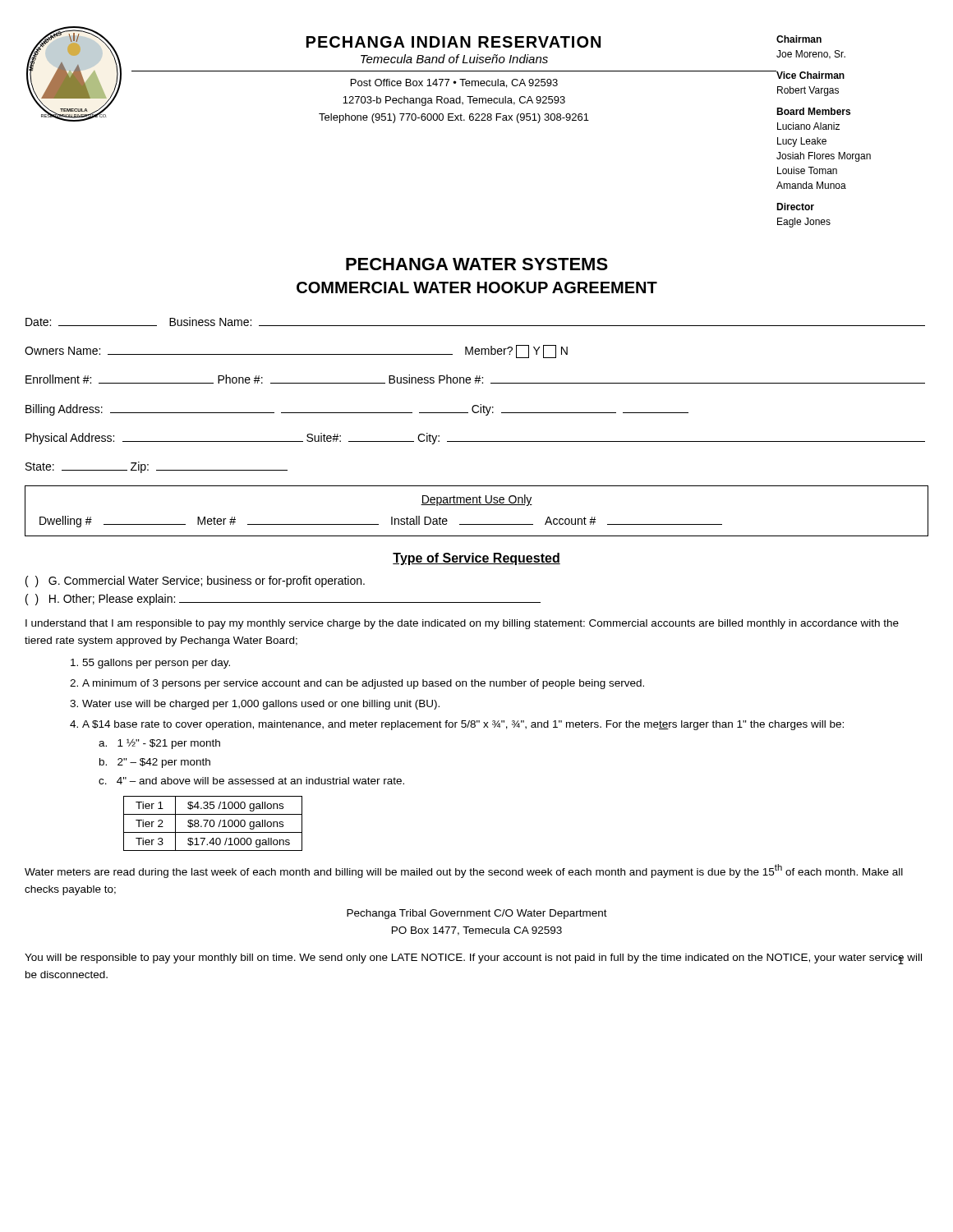Locate the element starting "Chairman Joe Moreno, Sr."
Screen dimensions: 1232x953
[799, 39]
